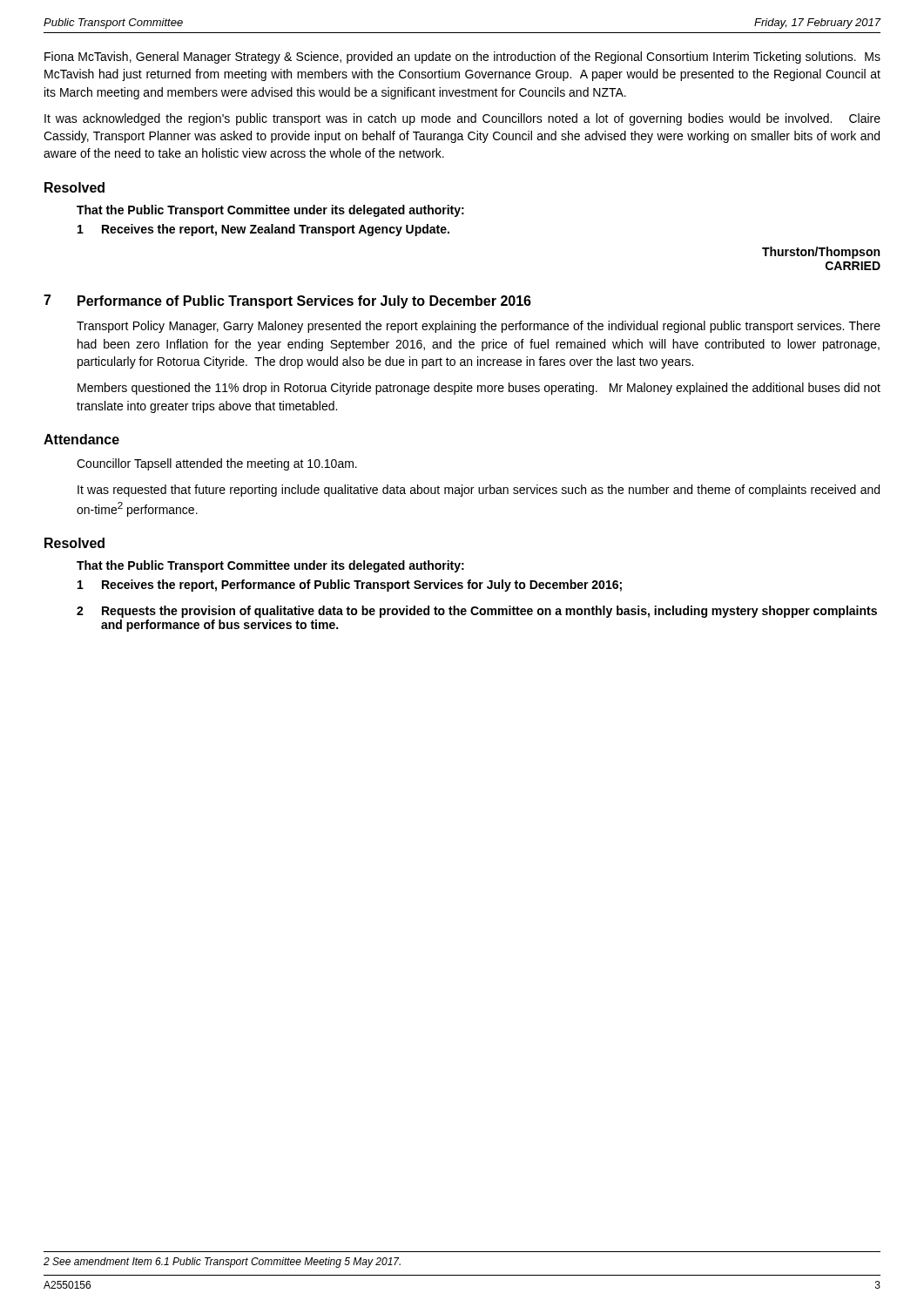
Task: Locate the list item that says "1 Receives the report, Performance of"
Action: (479, 585)
